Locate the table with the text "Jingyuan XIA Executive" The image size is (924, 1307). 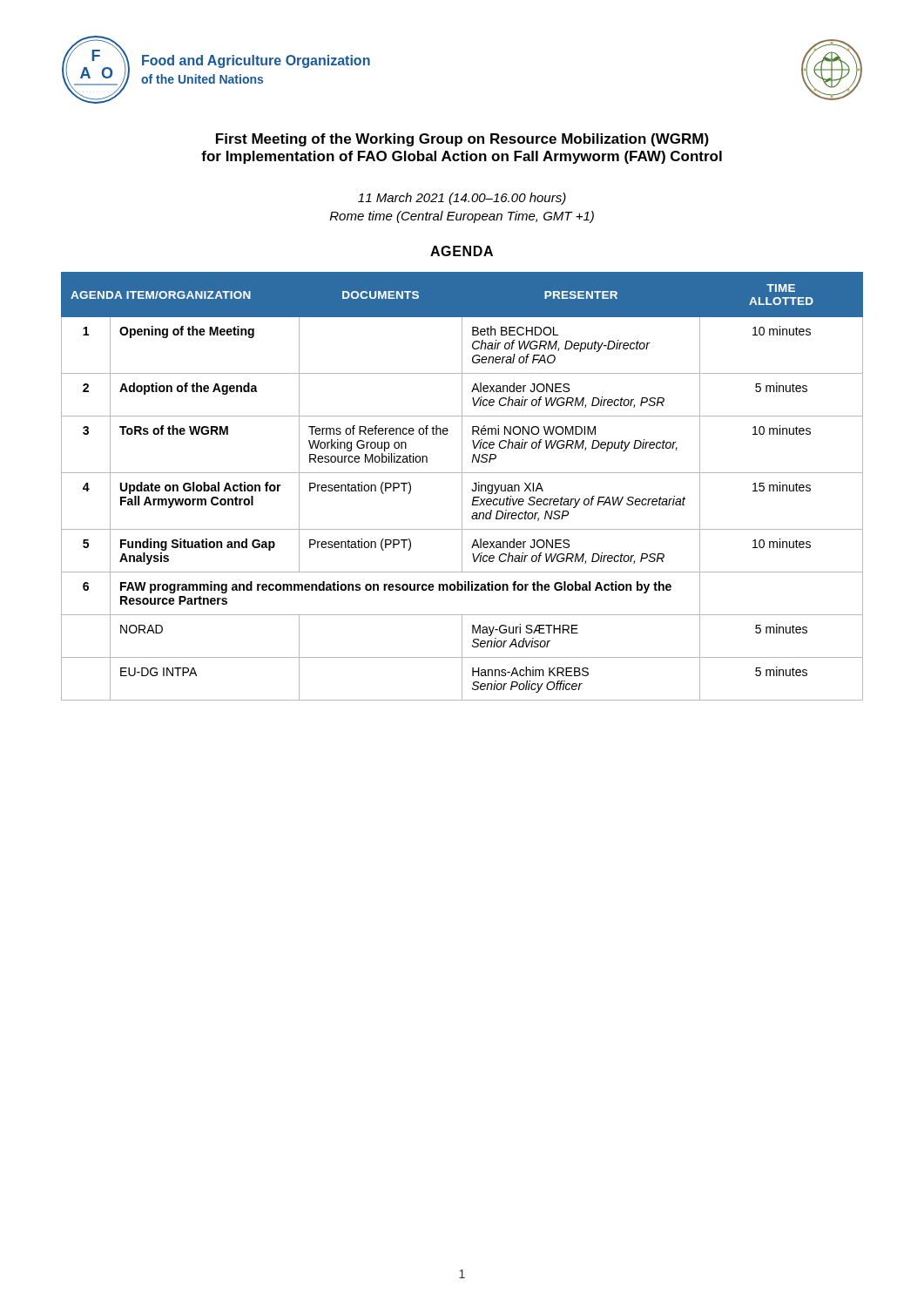462,486
